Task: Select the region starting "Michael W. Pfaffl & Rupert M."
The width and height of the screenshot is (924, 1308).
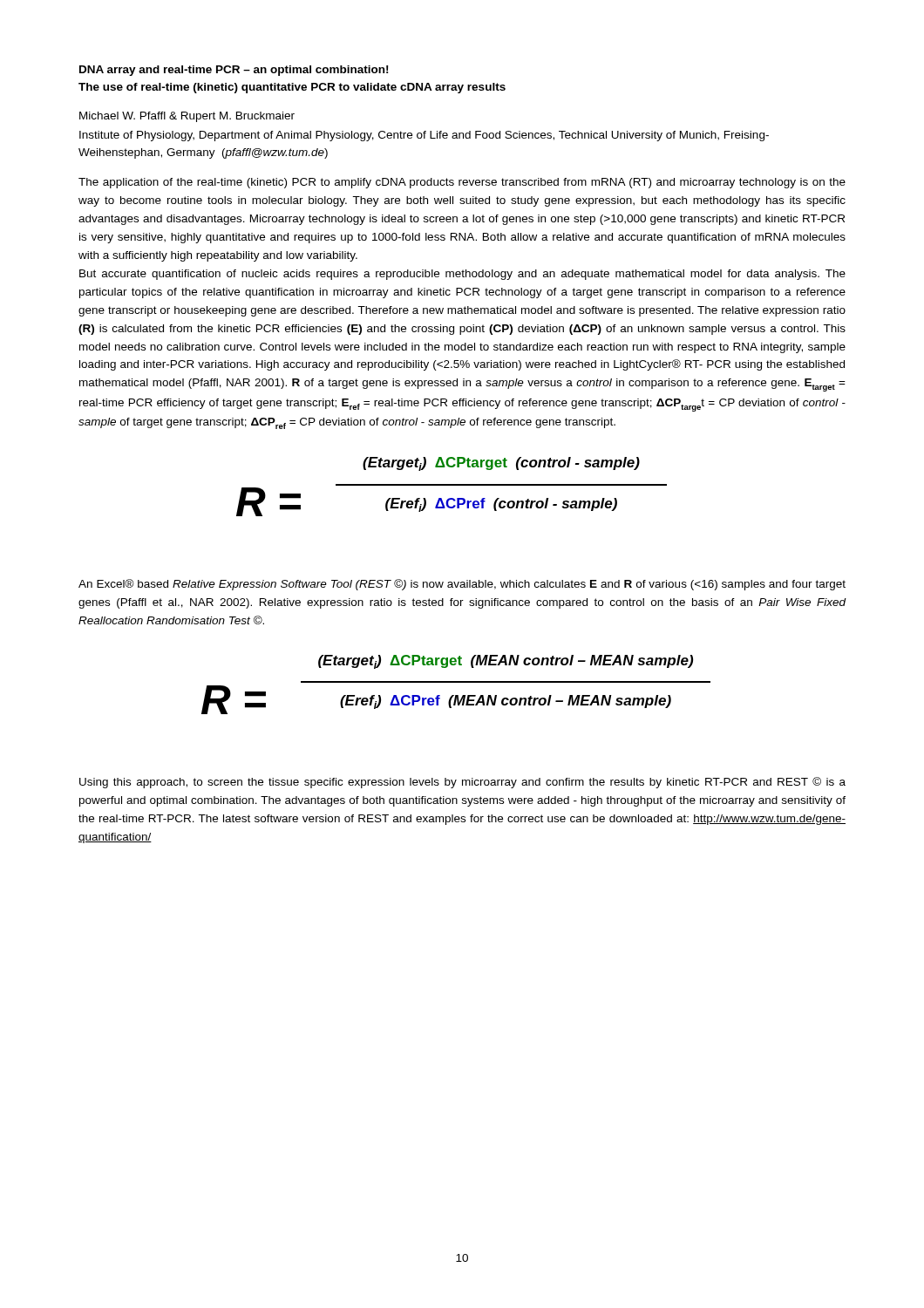Action: 187,115
